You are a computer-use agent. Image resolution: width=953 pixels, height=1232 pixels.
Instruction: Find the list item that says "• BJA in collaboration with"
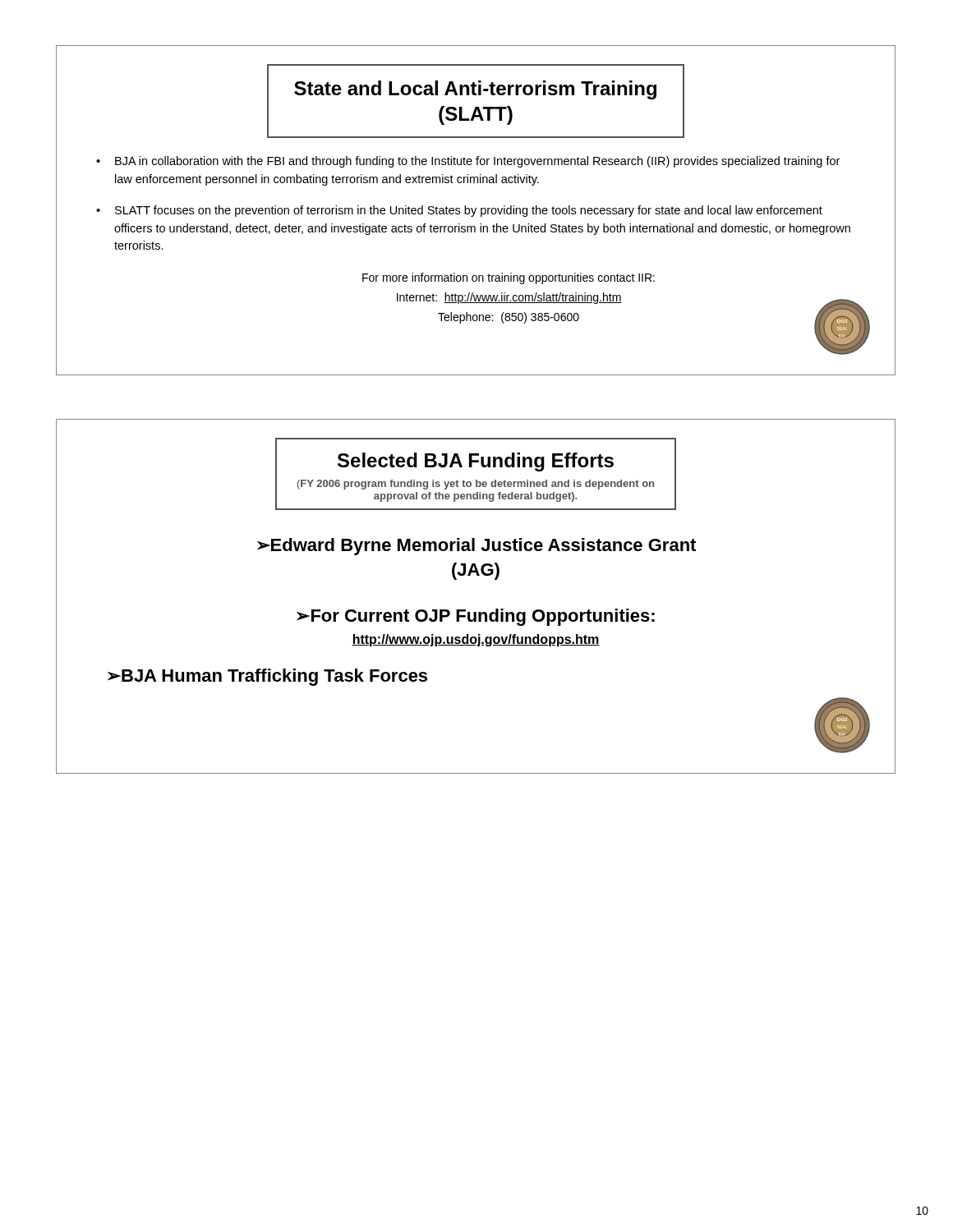click(x=476, y=171)
